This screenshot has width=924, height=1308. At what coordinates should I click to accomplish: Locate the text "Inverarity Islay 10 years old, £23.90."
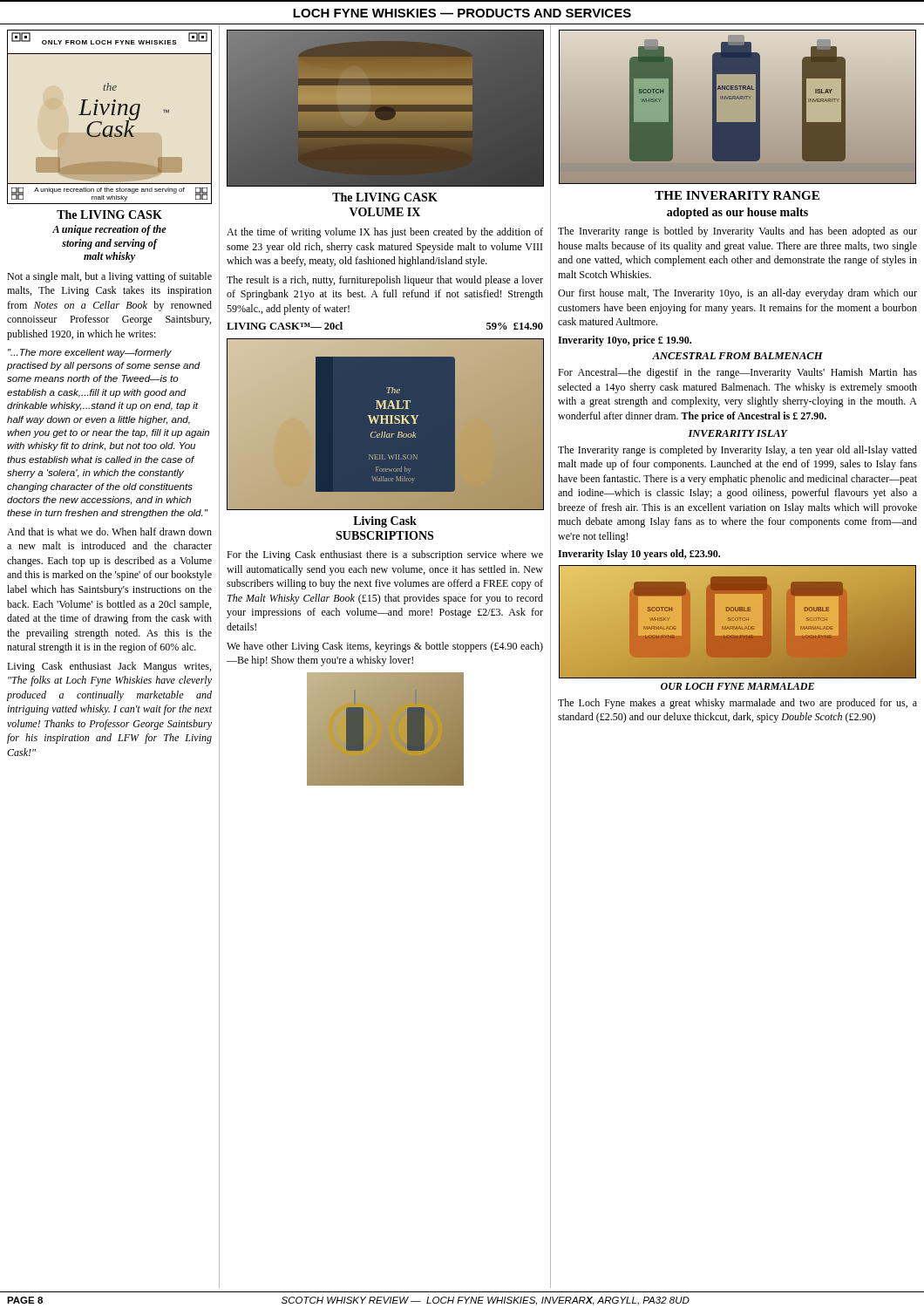[639, 554]
